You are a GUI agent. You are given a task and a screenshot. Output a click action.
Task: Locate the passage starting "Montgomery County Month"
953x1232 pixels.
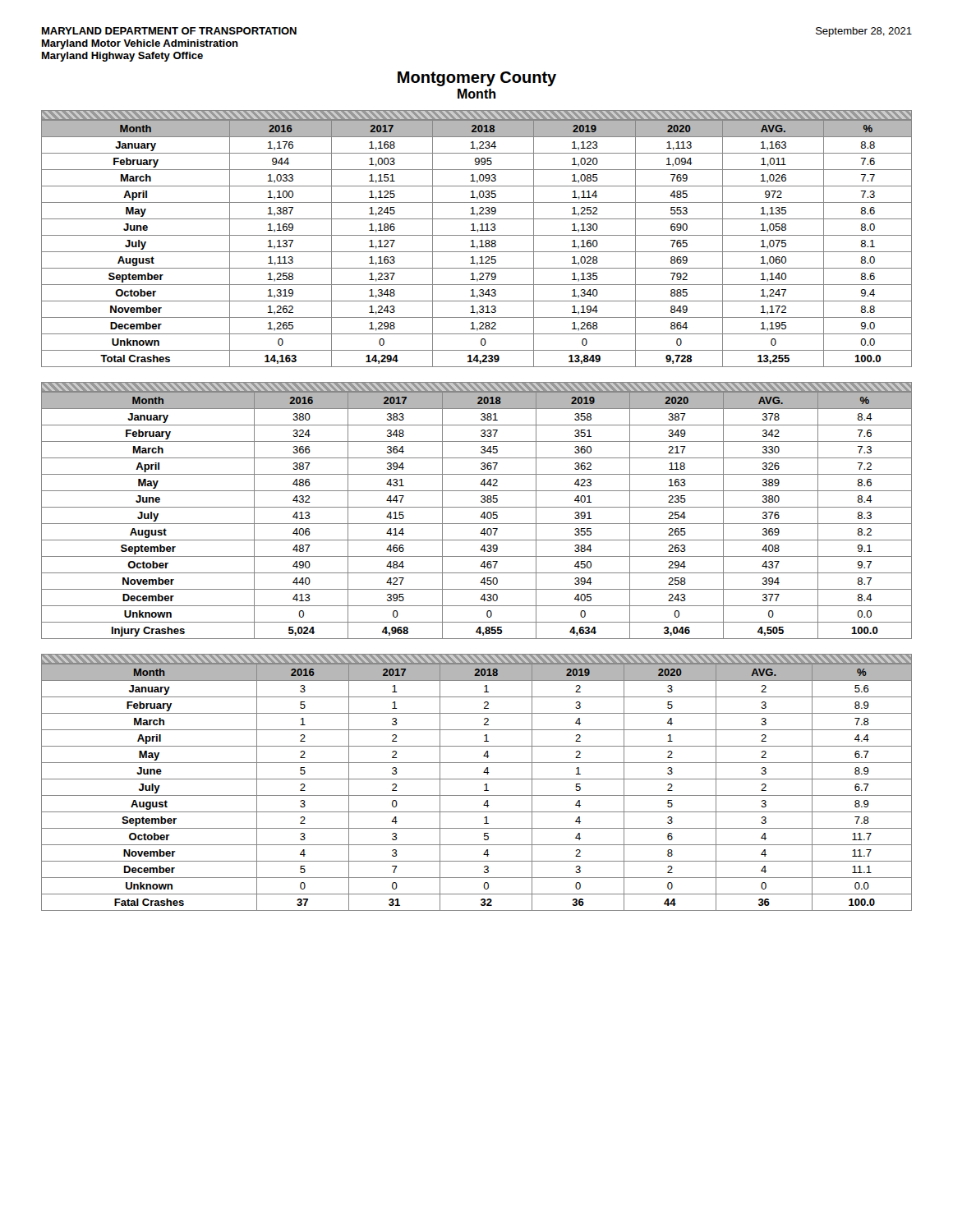(x=476, y=85)
